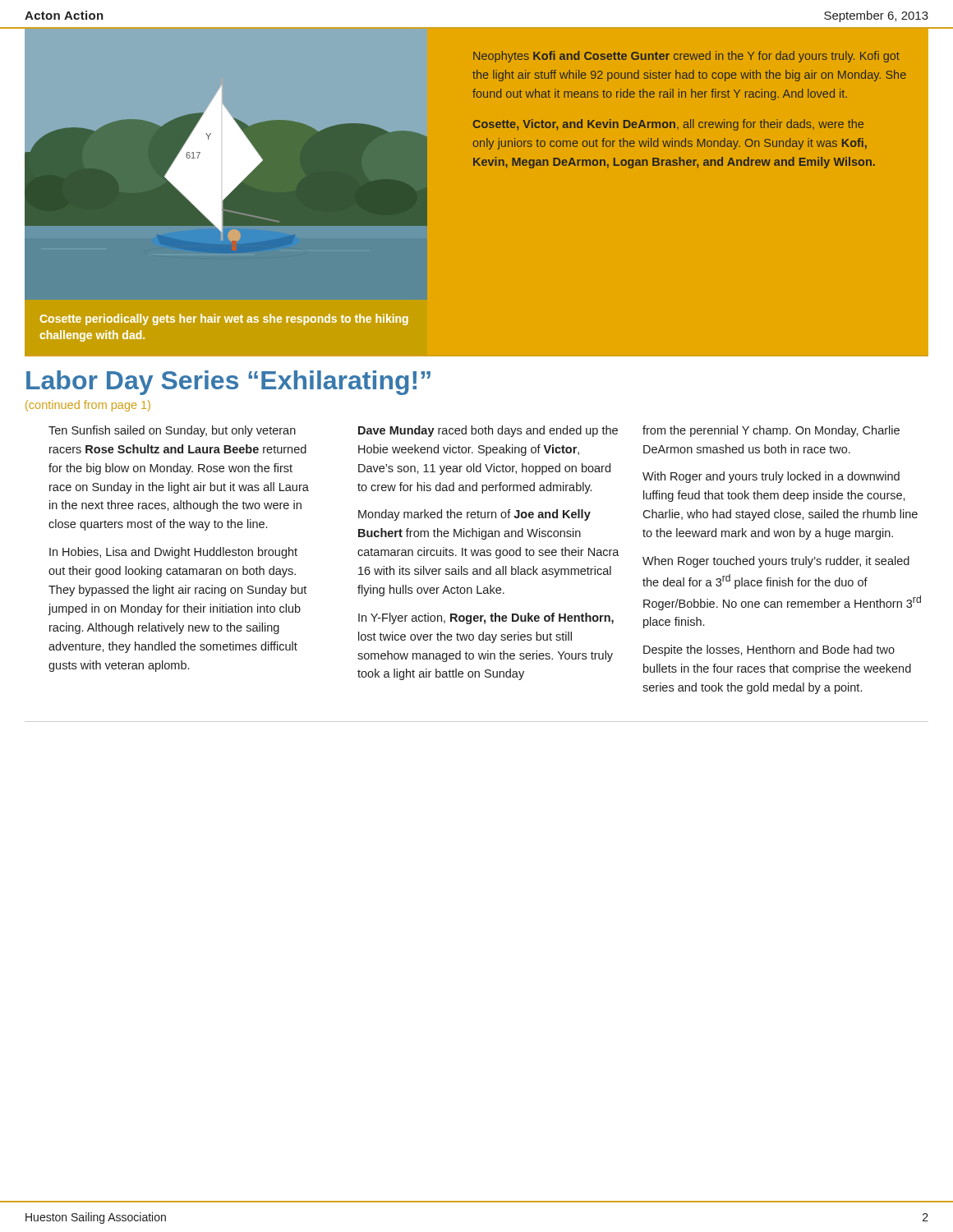This screenshot has width=953, height=1232.
Task: Locate the passage starting "Labor Day Series “Exhilarating!”"
Action: (228, 380)
